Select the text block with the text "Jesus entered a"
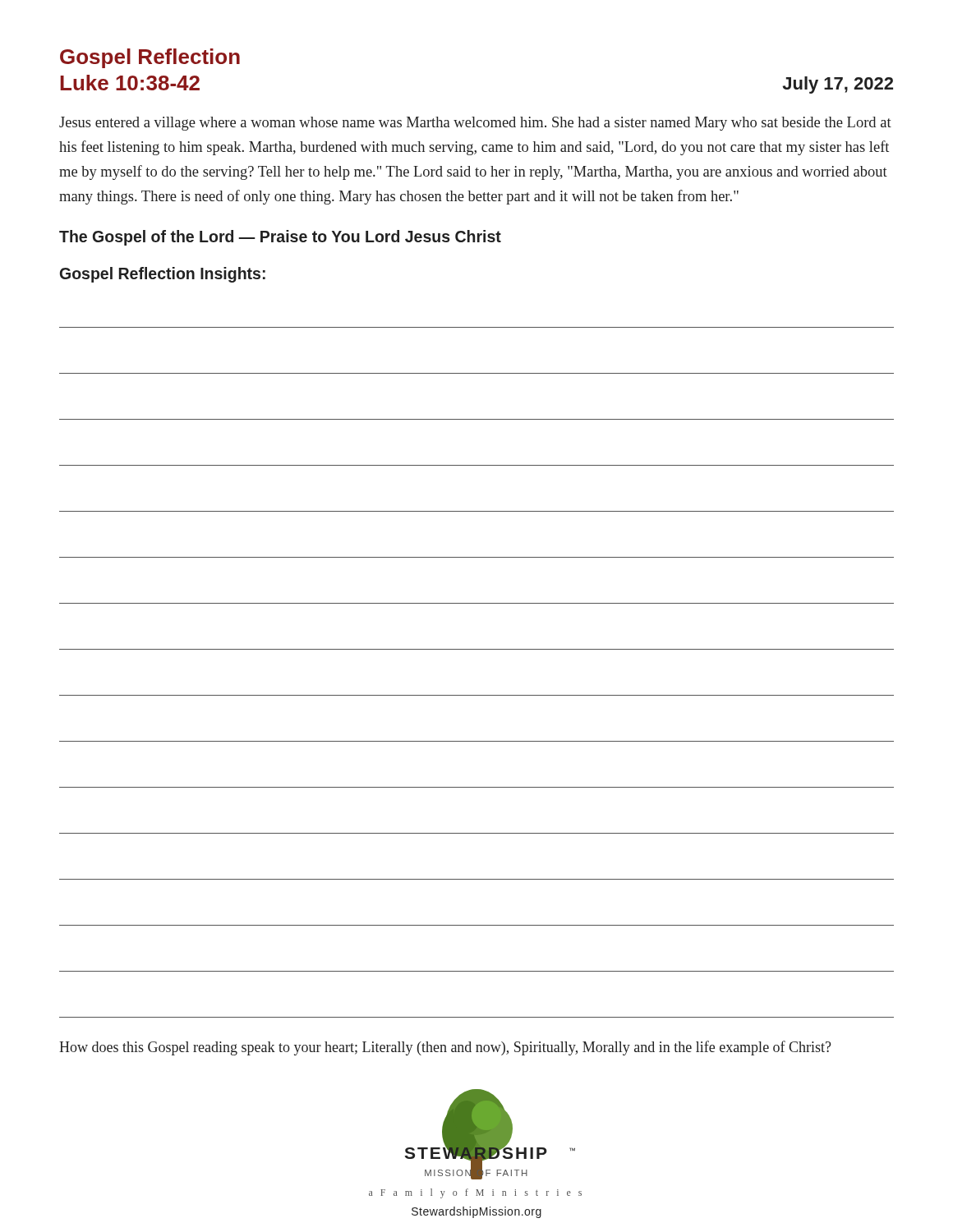This screenshot has width=953, height=1232. [x=475, y=160]
